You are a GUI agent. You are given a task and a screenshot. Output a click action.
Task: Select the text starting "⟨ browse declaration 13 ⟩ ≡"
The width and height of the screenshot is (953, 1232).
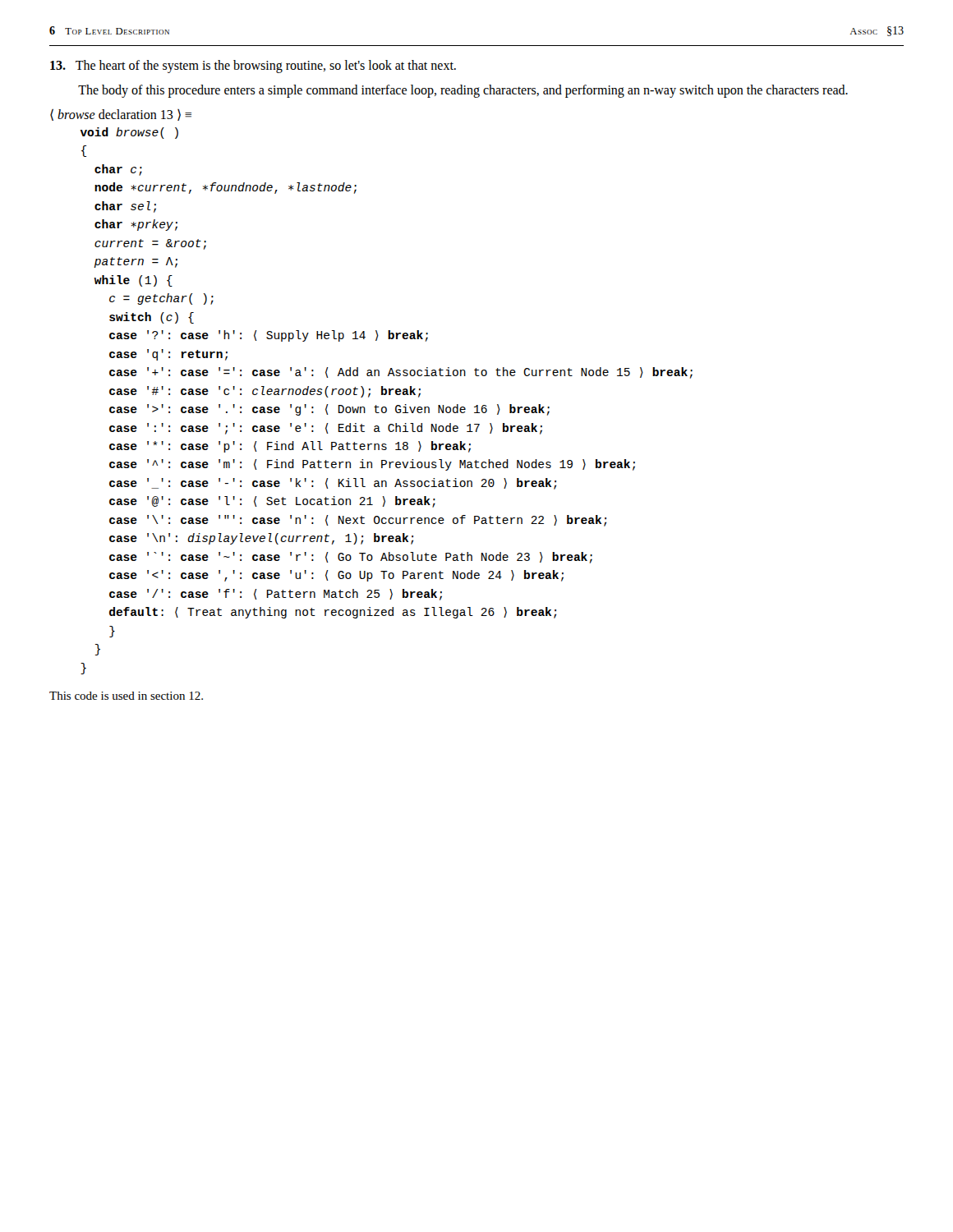click(121, 115)
